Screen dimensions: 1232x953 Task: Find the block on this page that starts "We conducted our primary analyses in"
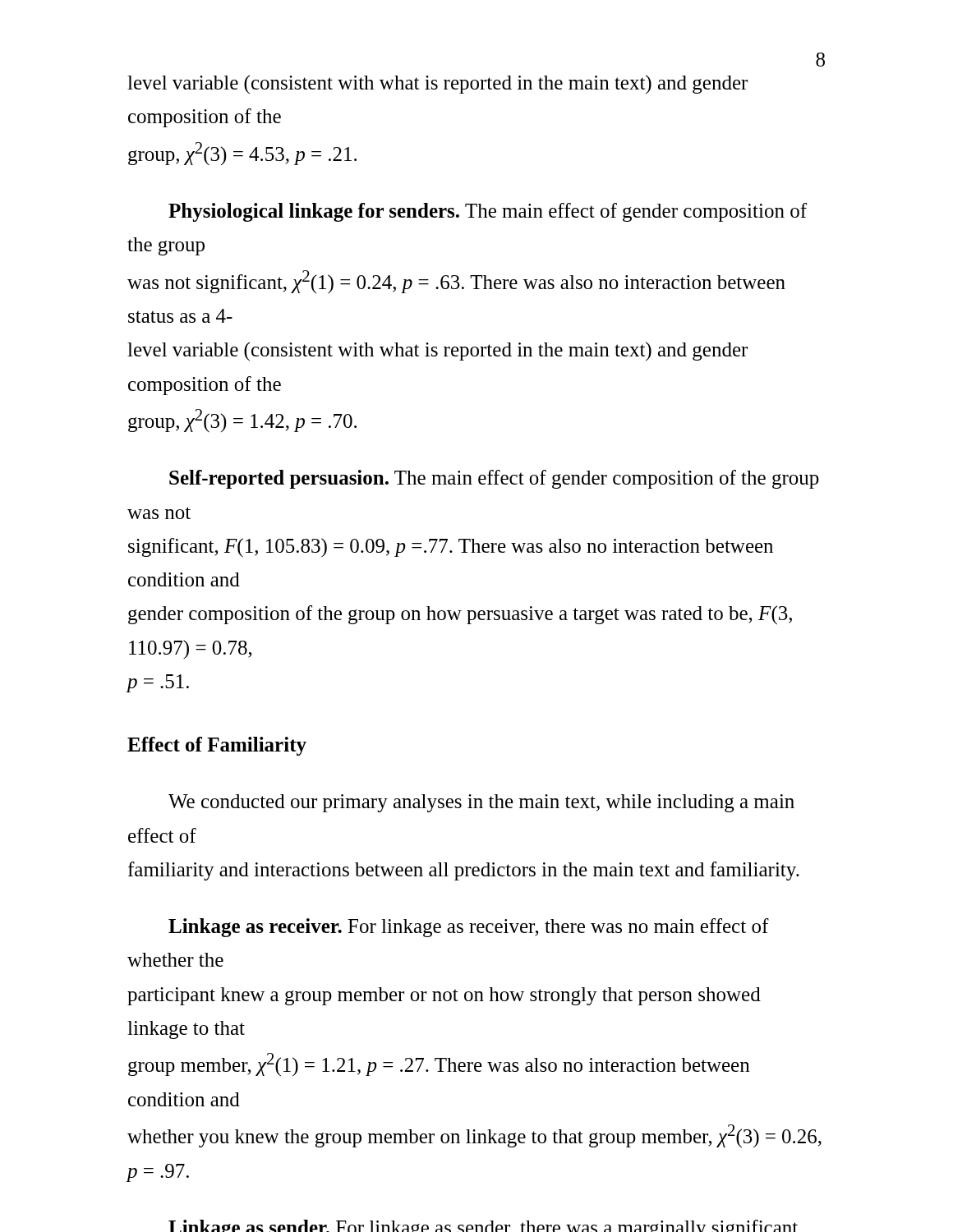click(481, 803)
